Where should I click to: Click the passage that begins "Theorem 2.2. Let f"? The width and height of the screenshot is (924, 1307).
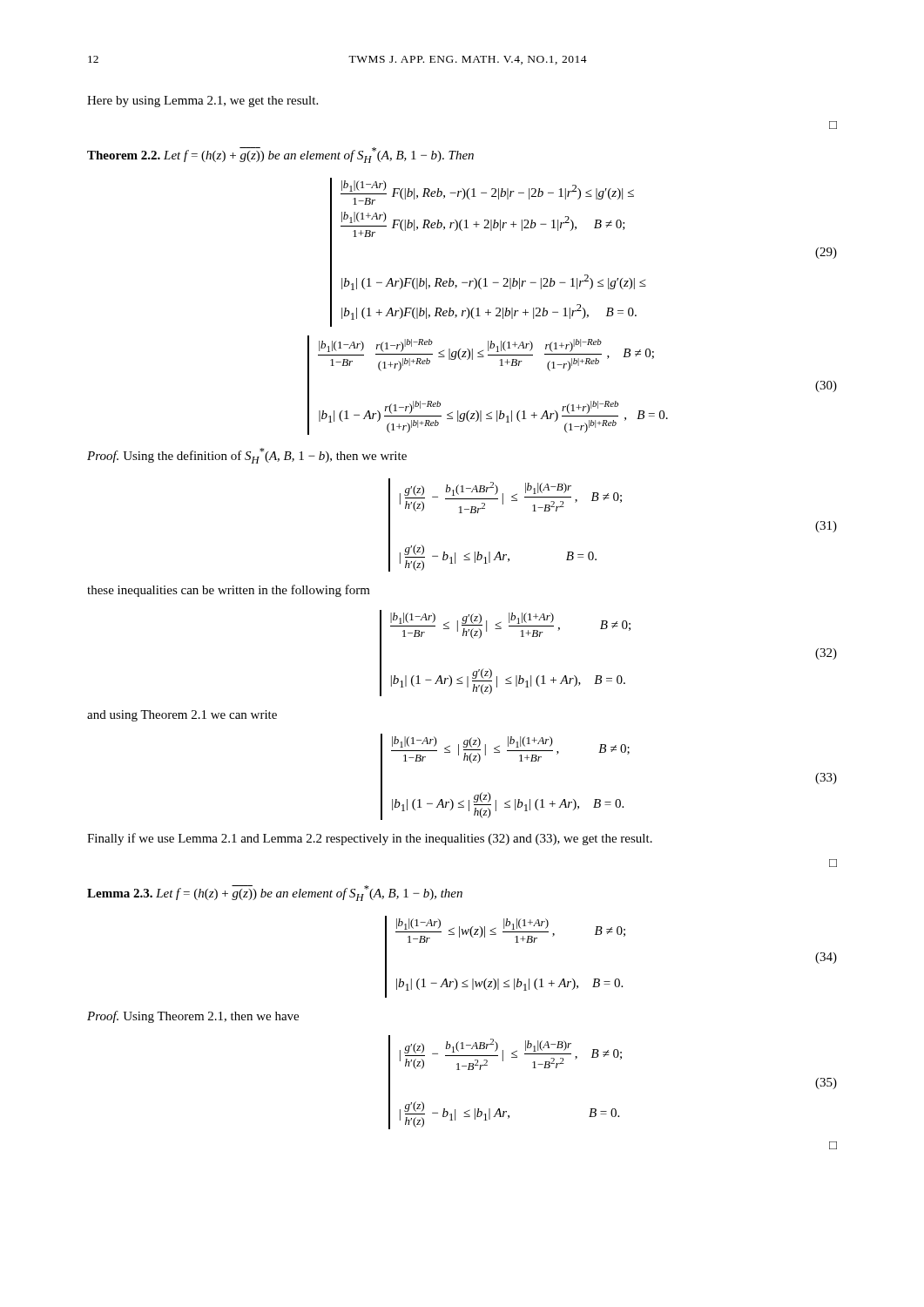click(462, 156)
